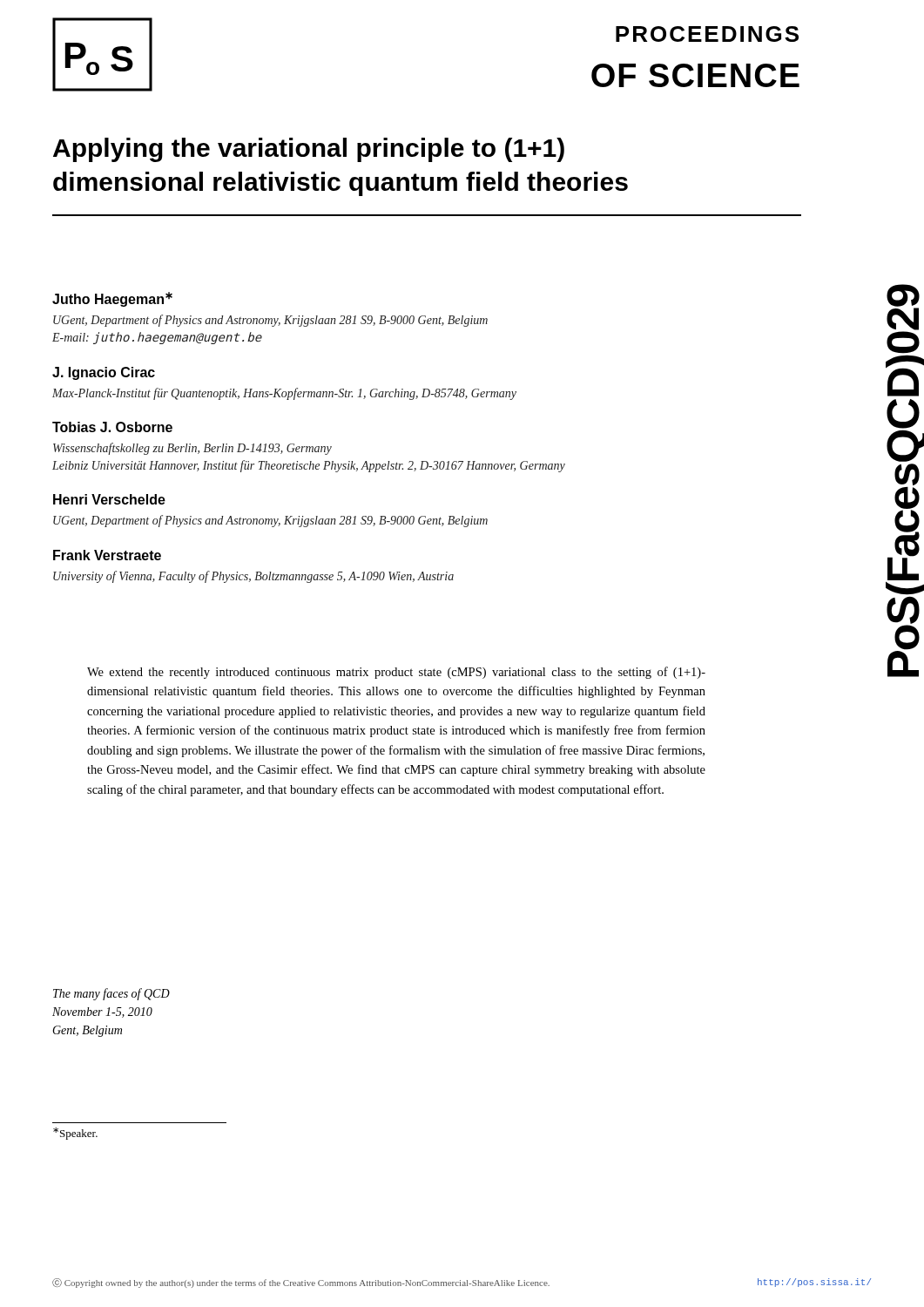
Task: Click the section header that begins "Frank Verstraete University of Vienna, Faculty of"
Action: pos(379,565)
